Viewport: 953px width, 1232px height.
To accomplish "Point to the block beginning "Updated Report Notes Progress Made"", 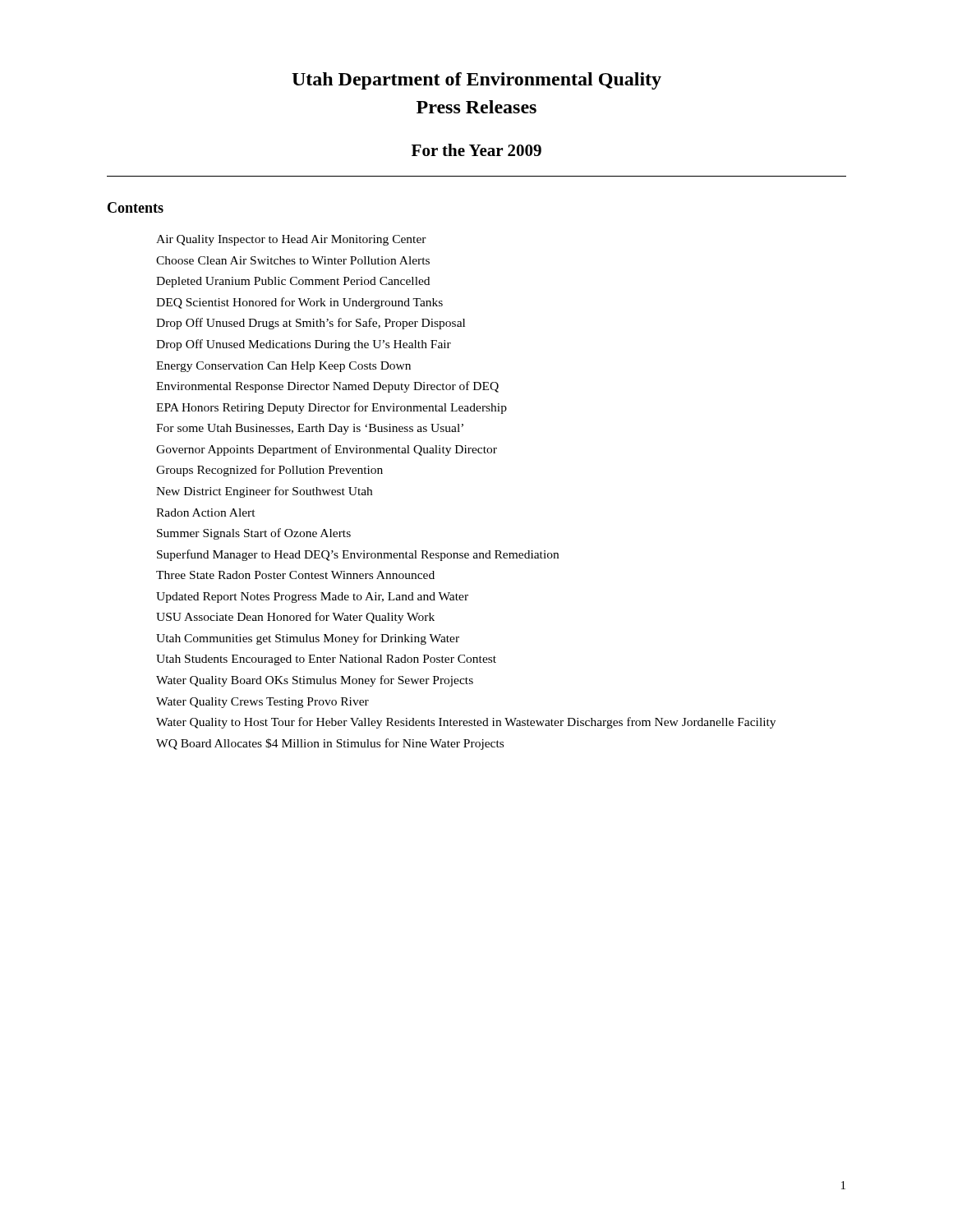I will tap(312, 596).
